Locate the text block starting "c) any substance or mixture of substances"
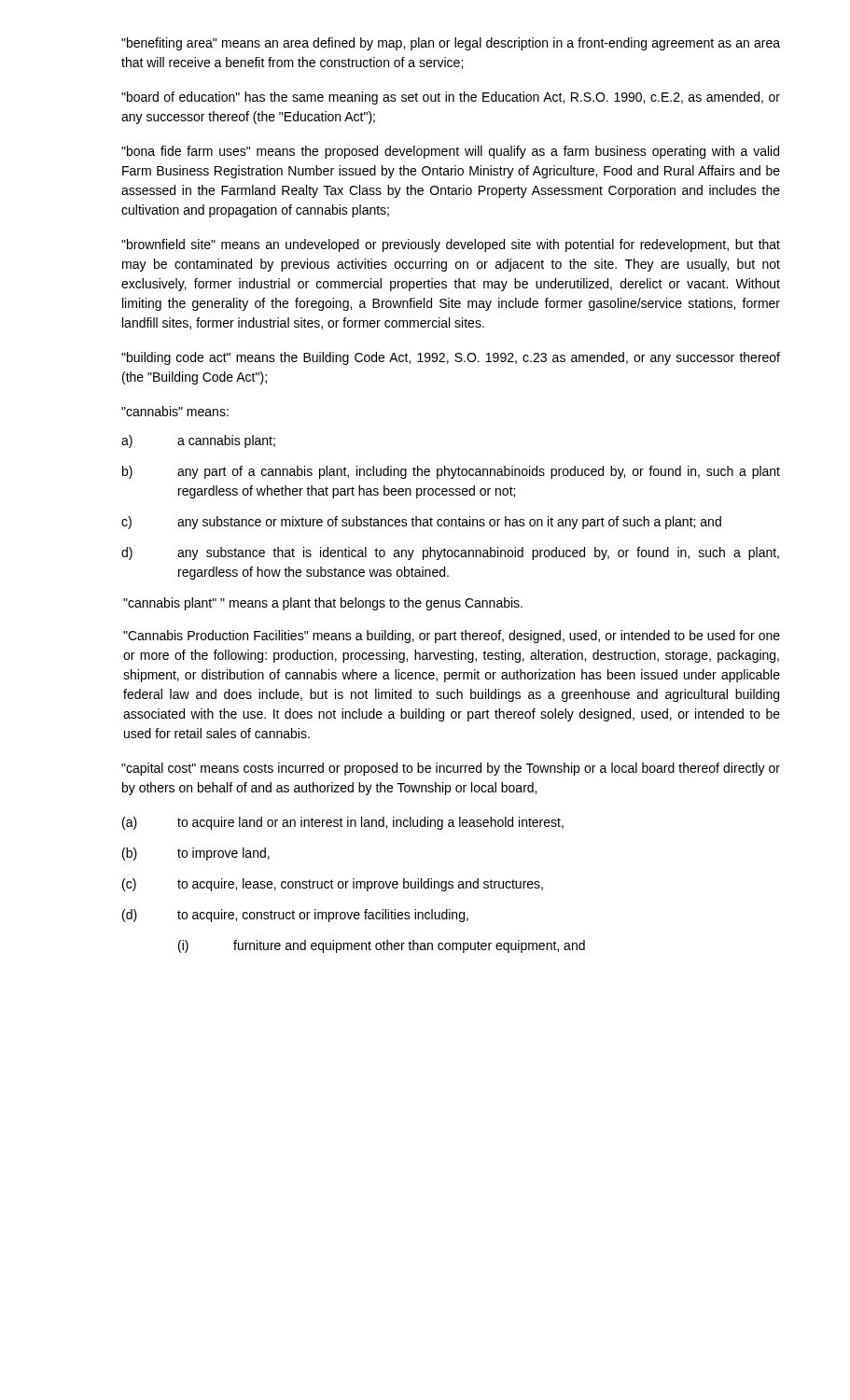 tap(451, 522)
